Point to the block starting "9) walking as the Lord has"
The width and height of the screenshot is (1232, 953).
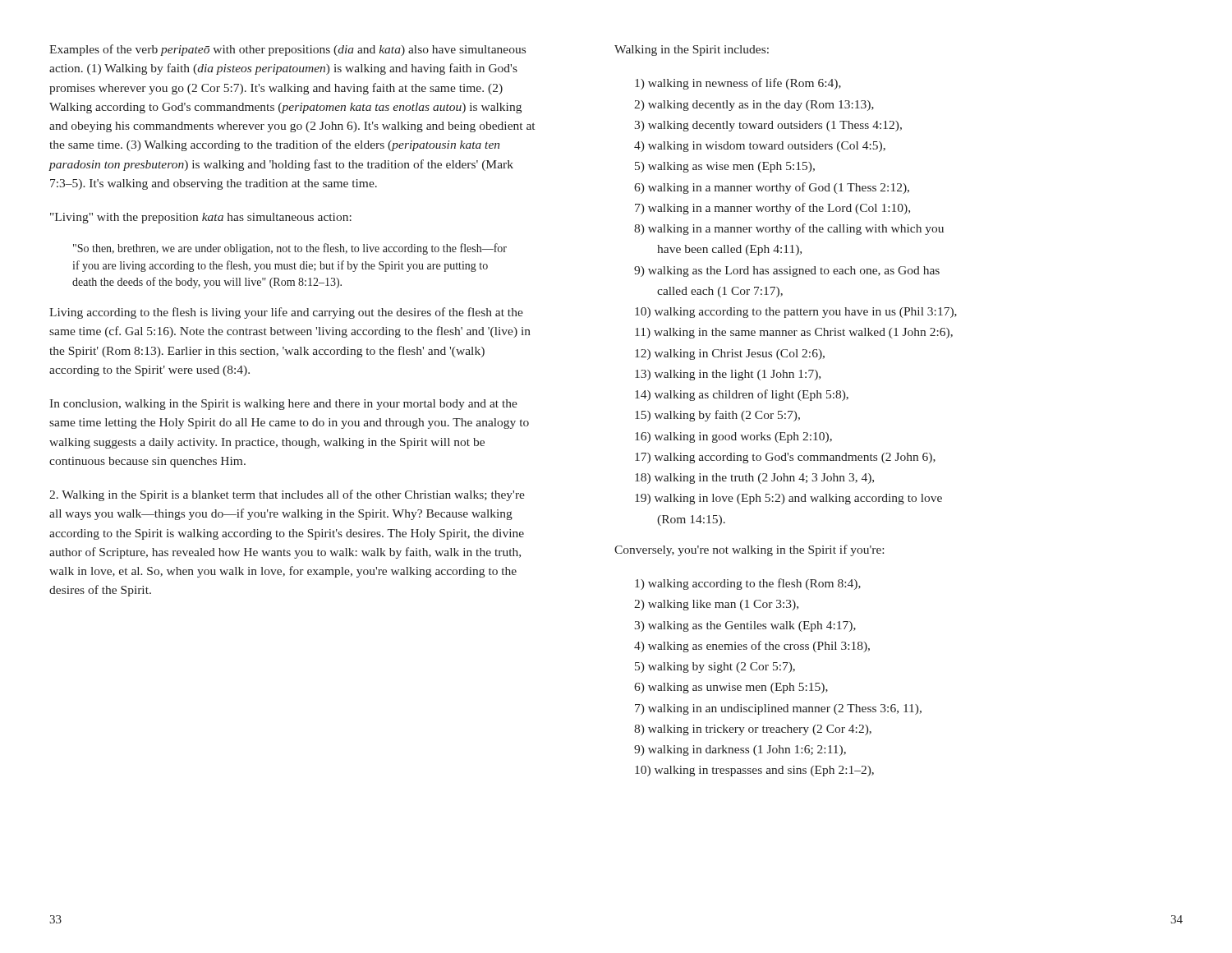point(789,269)
